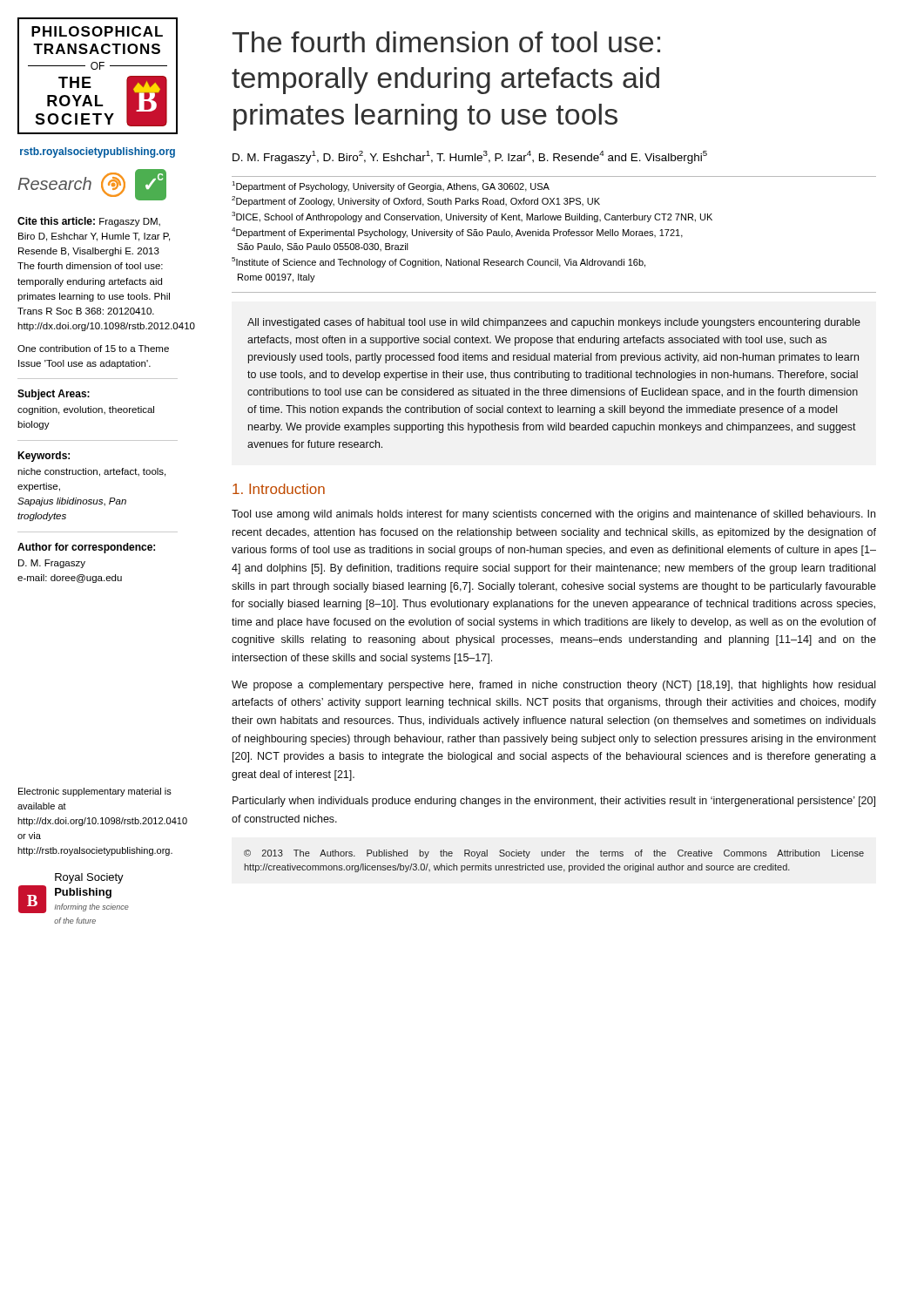The height and width of the screenshot is (1307, 924).
Task: Click on the section header with the text "1. Introduction"
Action: click(x=279, y=489)
